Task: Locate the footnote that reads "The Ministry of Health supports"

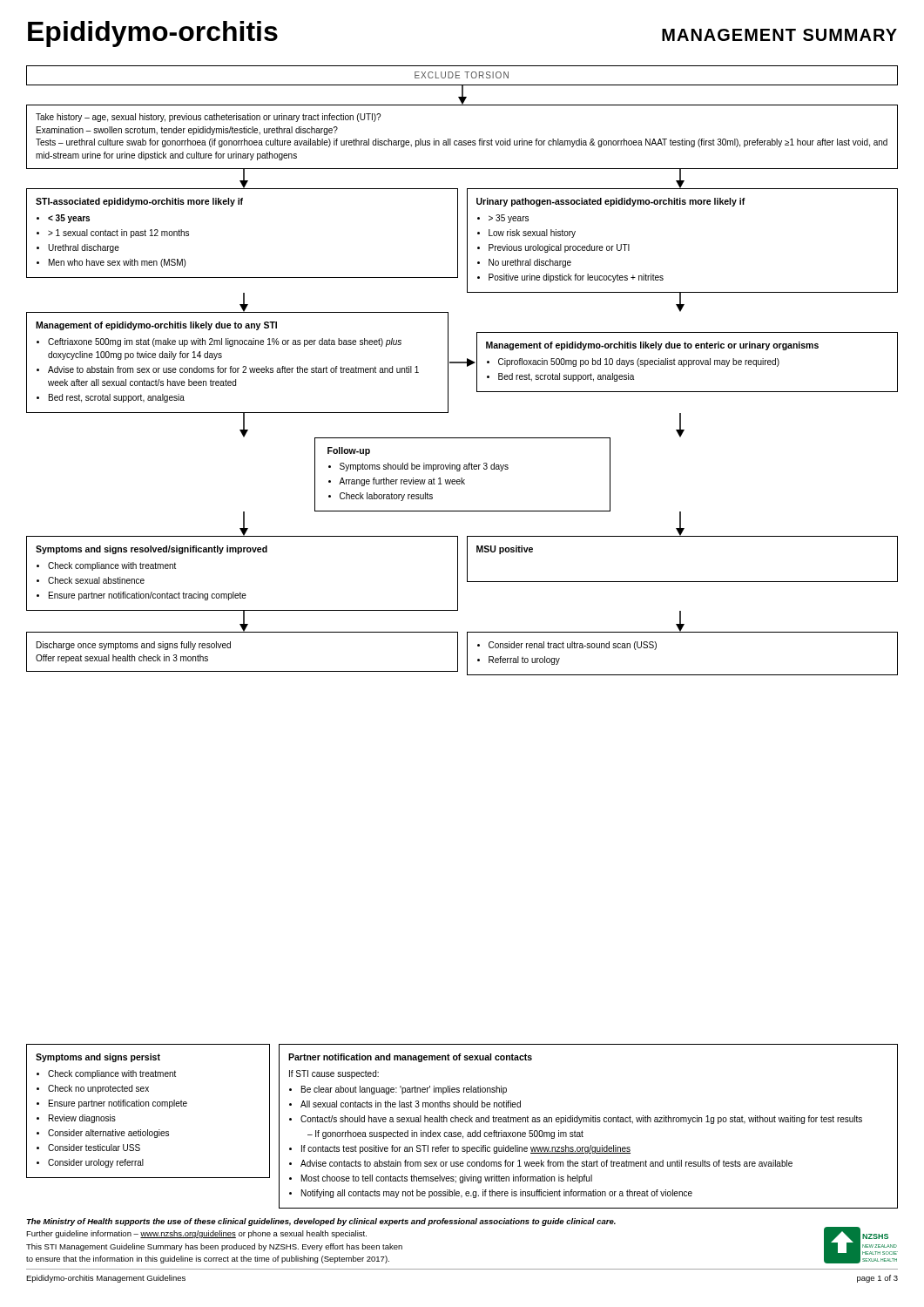Action: (x=321, y=1240)
